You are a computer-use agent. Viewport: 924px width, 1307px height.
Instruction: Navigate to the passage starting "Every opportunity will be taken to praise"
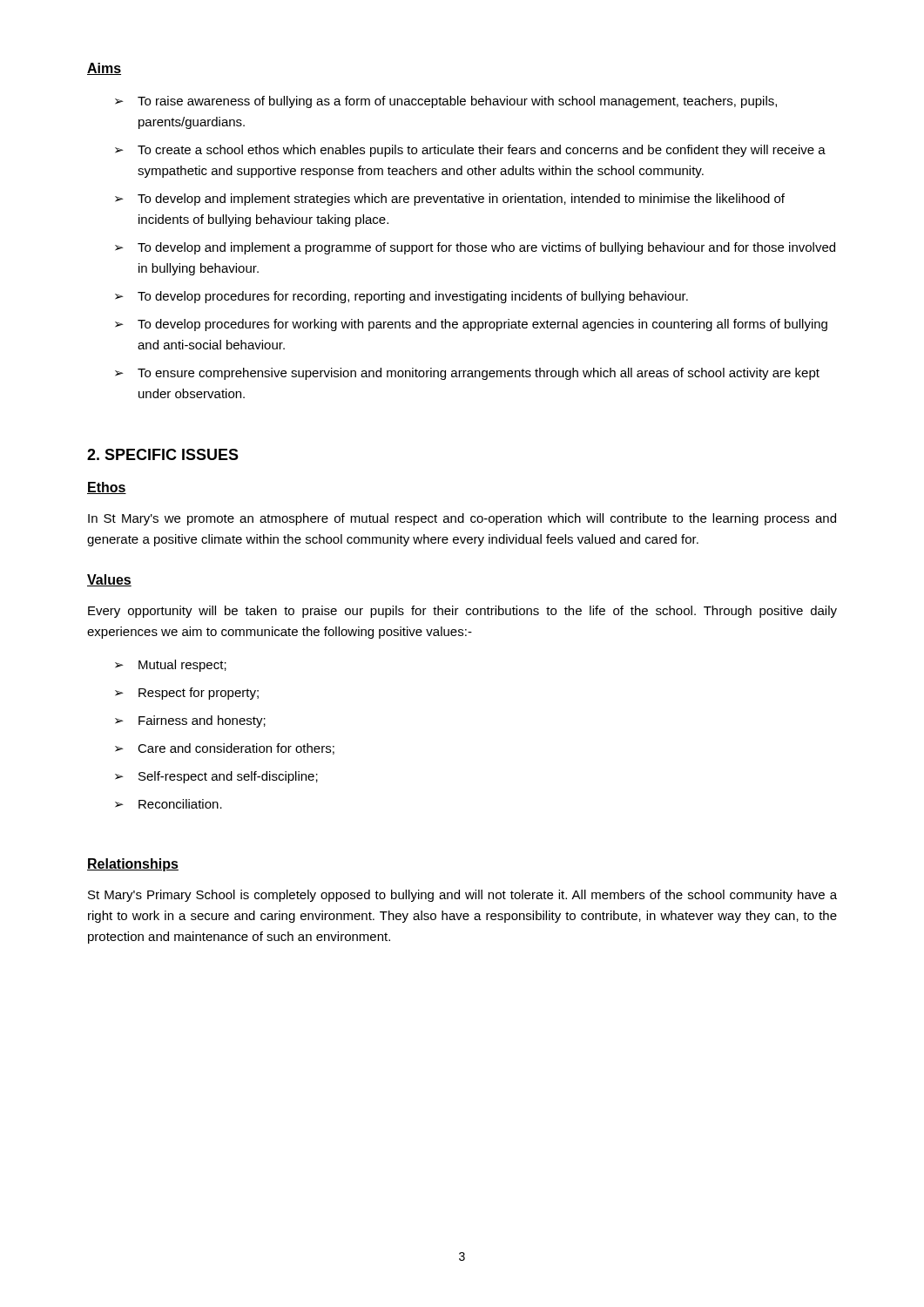pyautogui.click(x=462, y=621)
